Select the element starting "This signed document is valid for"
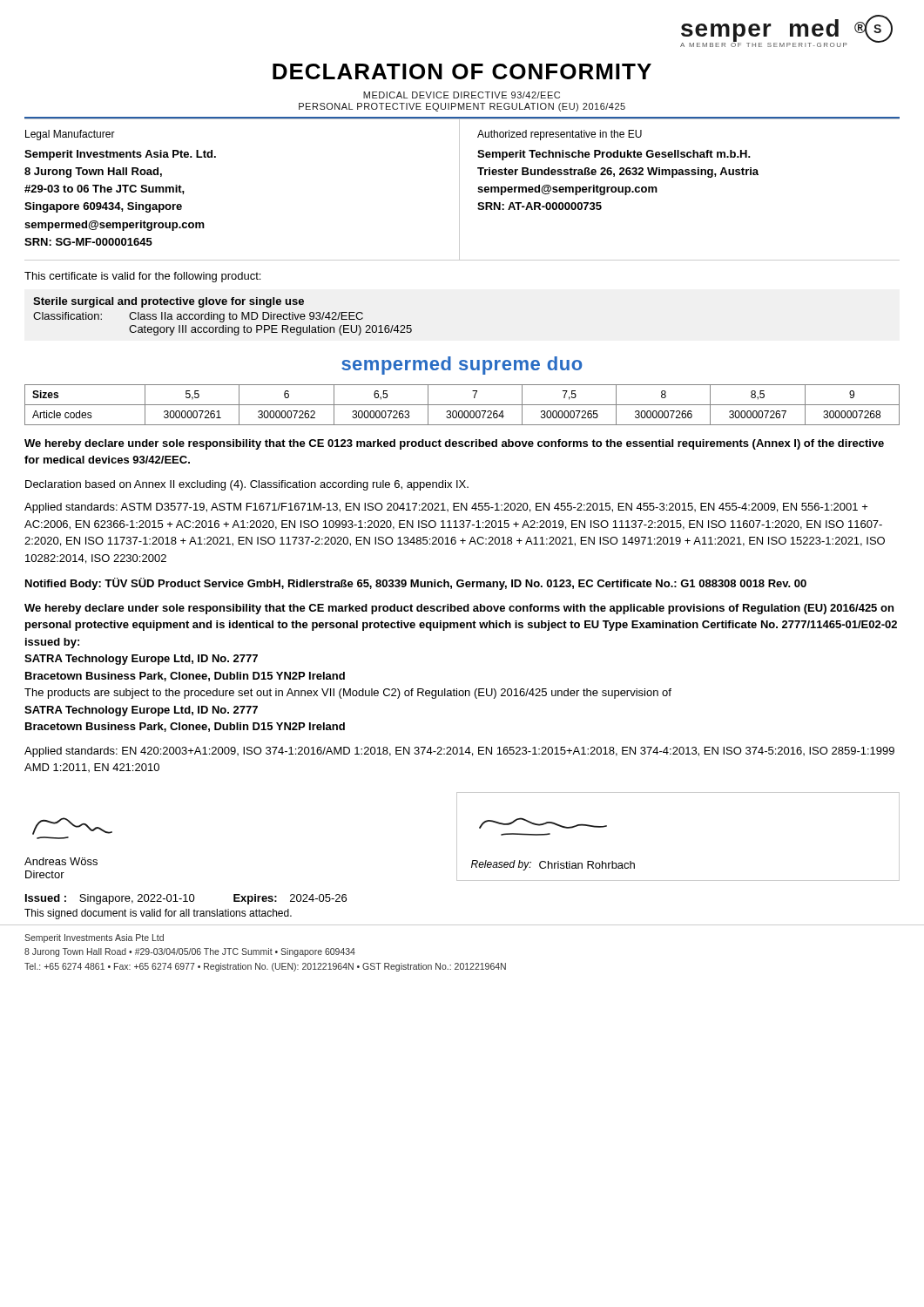The height and width of the screenshot is (1307, 924). click(x=158, y=913)
